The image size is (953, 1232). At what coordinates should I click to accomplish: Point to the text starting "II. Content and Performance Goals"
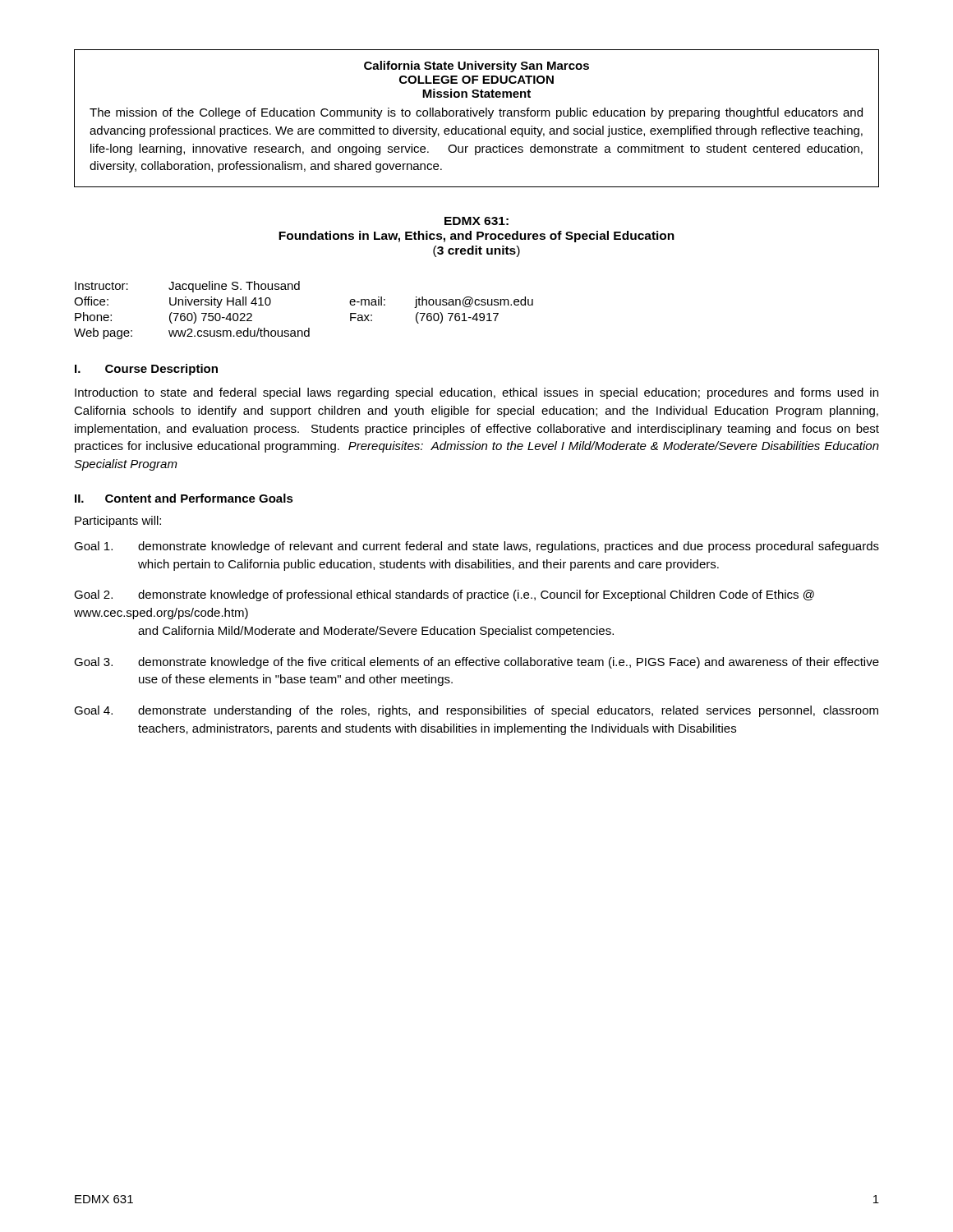tap(184, 498)
